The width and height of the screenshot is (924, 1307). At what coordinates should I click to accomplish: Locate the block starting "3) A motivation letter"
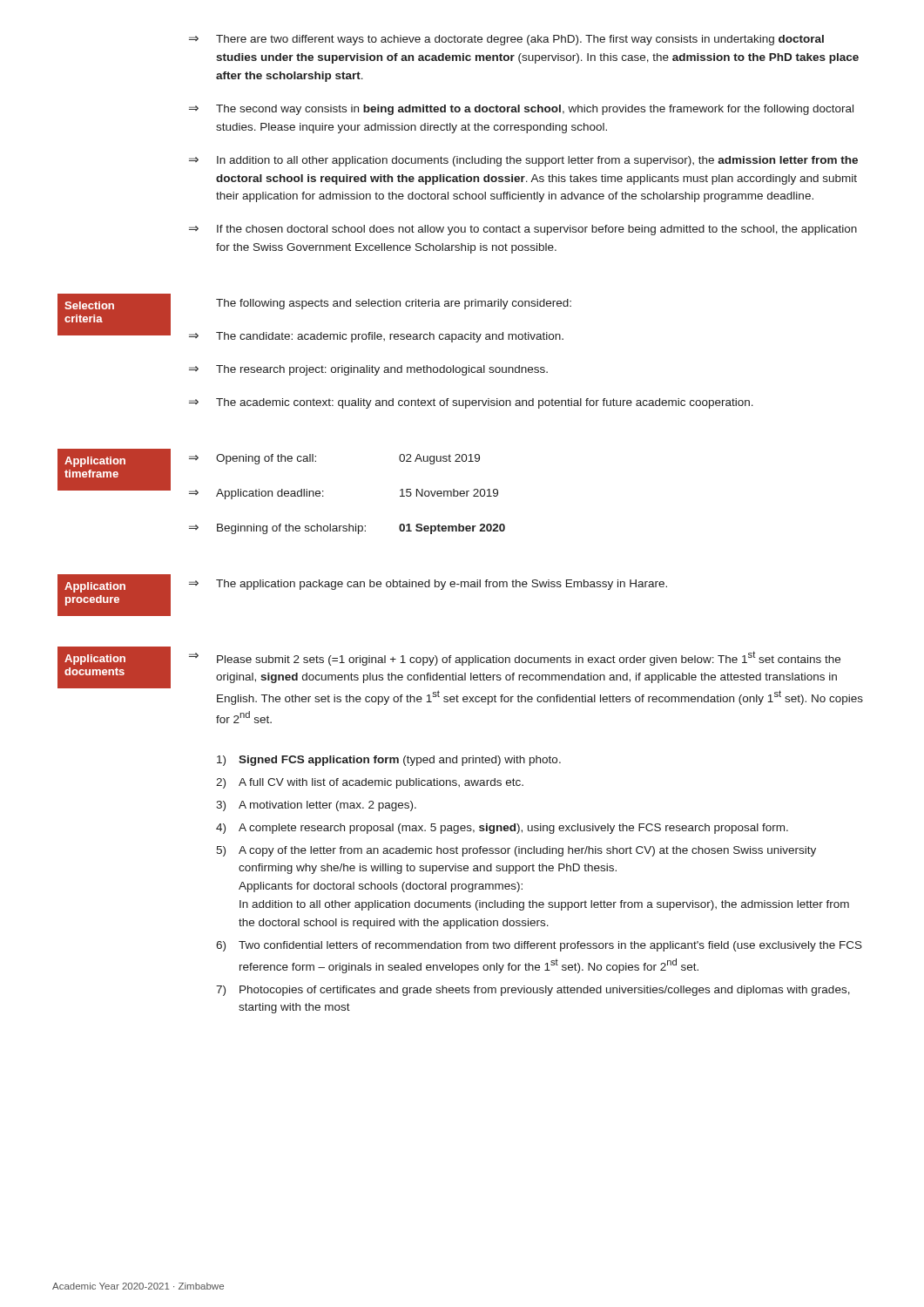[x=316, y=805]
